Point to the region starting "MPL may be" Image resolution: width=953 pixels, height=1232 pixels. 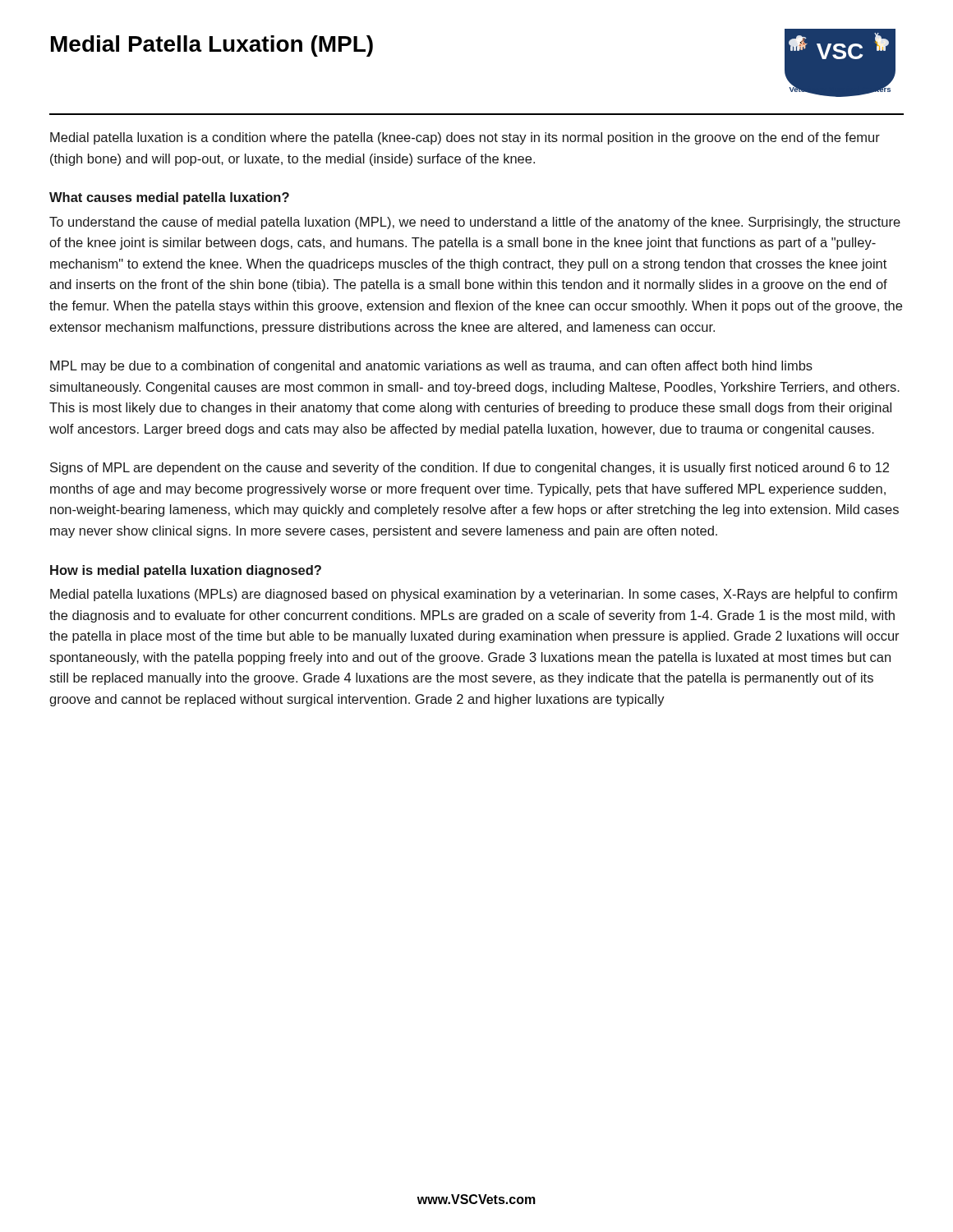click(476, 398)
